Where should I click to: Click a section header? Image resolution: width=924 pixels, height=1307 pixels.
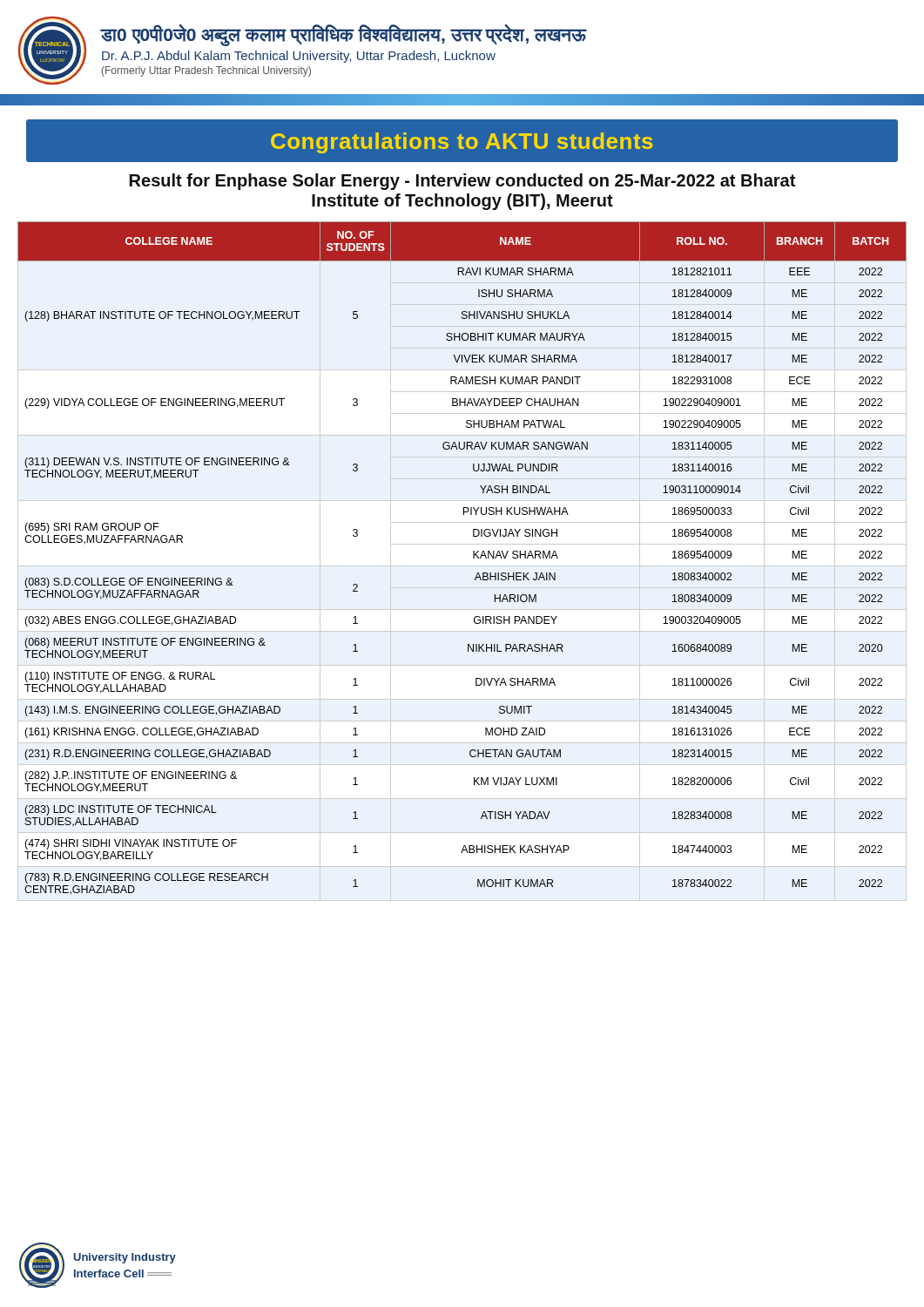(462, 180)
